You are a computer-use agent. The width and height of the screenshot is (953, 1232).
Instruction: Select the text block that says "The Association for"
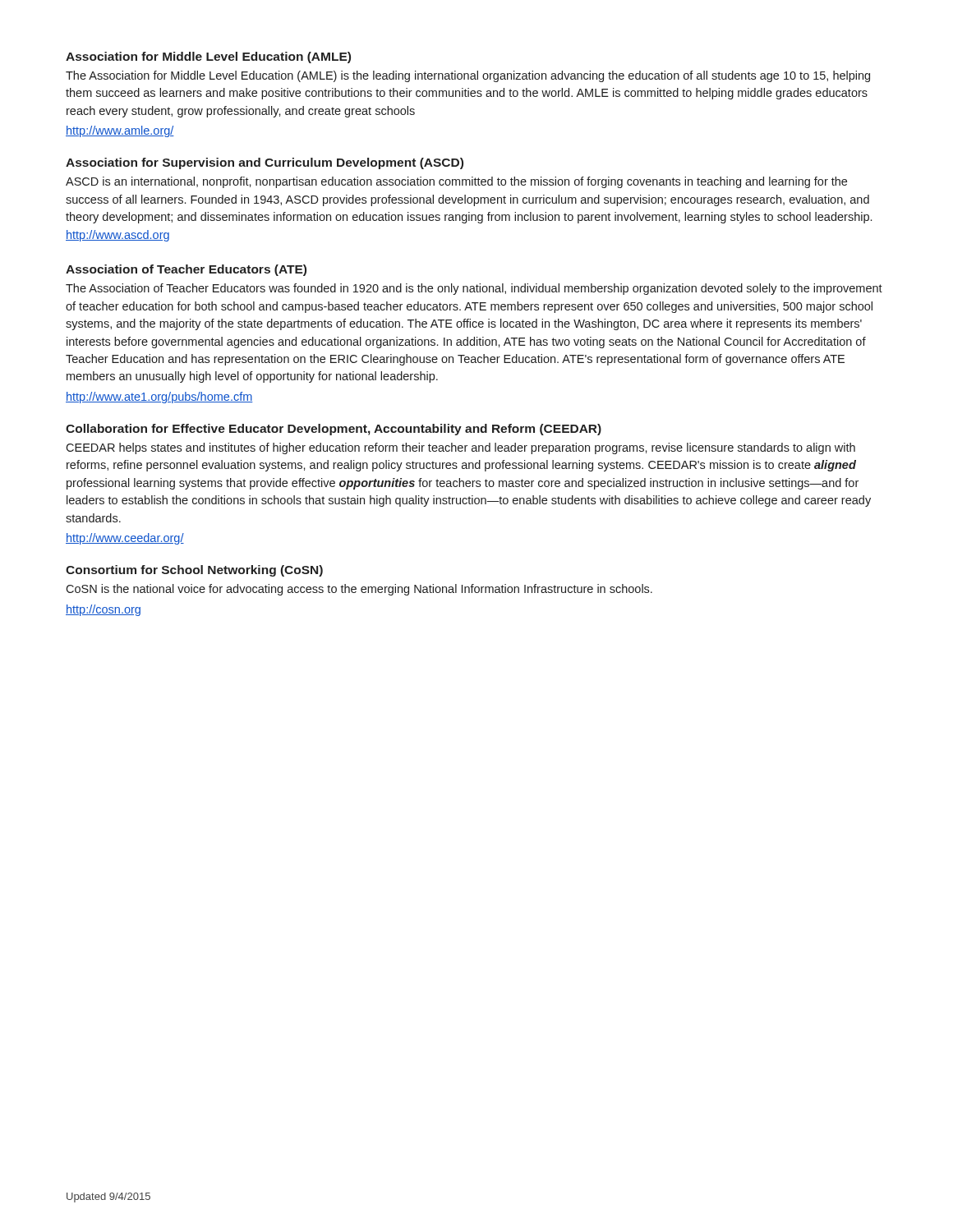[x=468, y=93]
